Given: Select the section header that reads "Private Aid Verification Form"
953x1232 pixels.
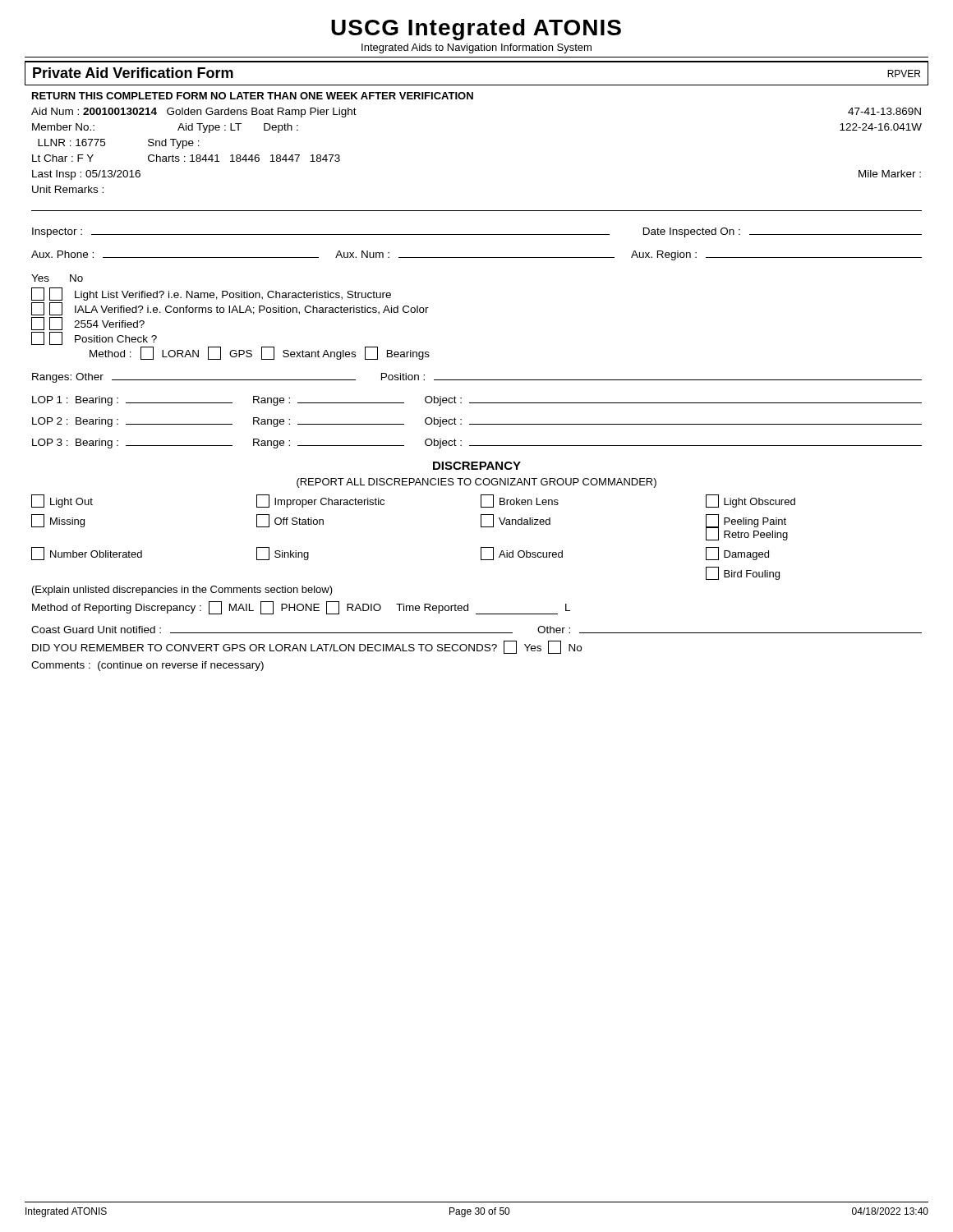Looking at the screenshot, I should [133, 73].
